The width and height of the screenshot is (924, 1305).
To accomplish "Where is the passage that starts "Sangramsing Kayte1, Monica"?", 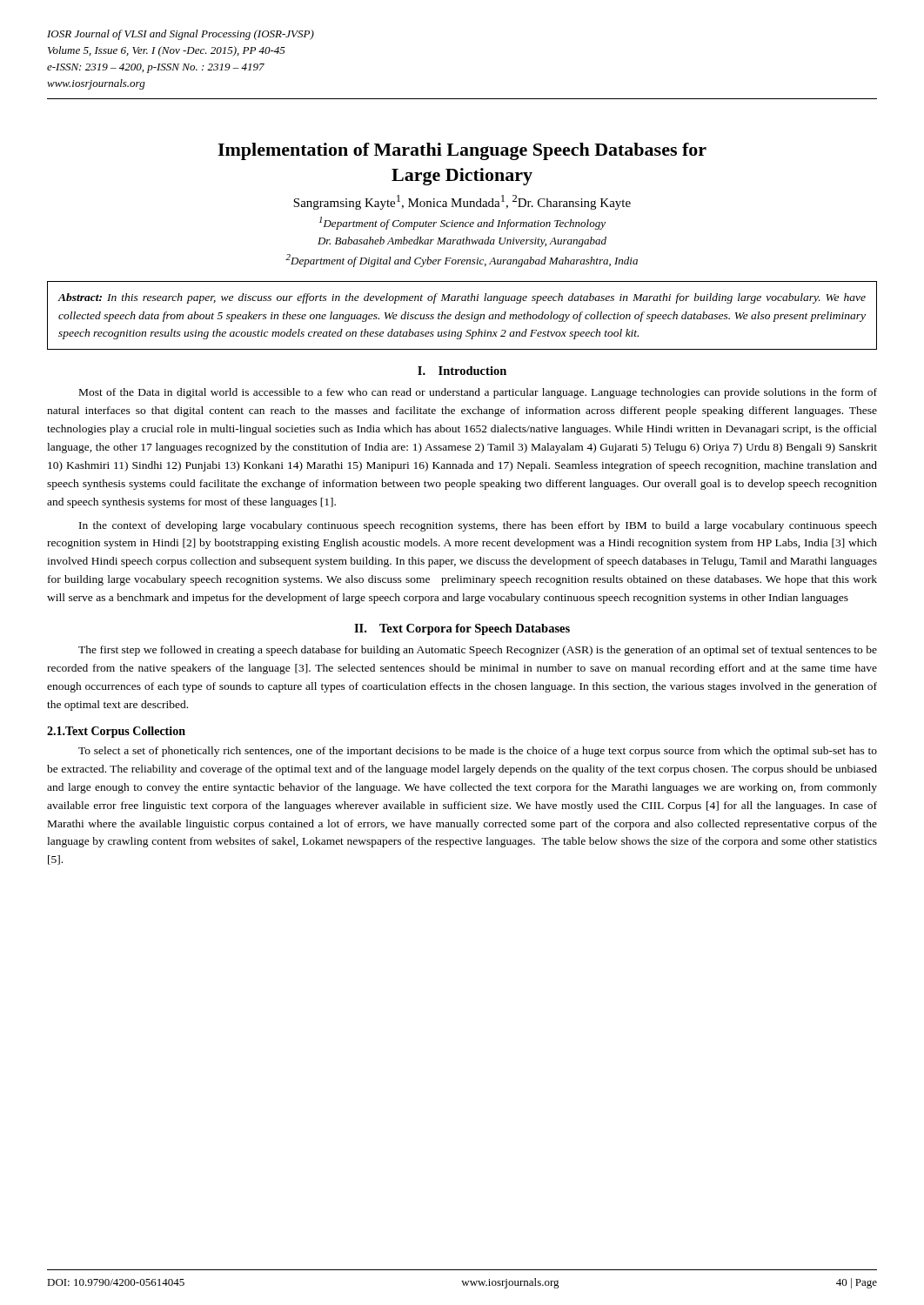I will click(x=462, y=231).
